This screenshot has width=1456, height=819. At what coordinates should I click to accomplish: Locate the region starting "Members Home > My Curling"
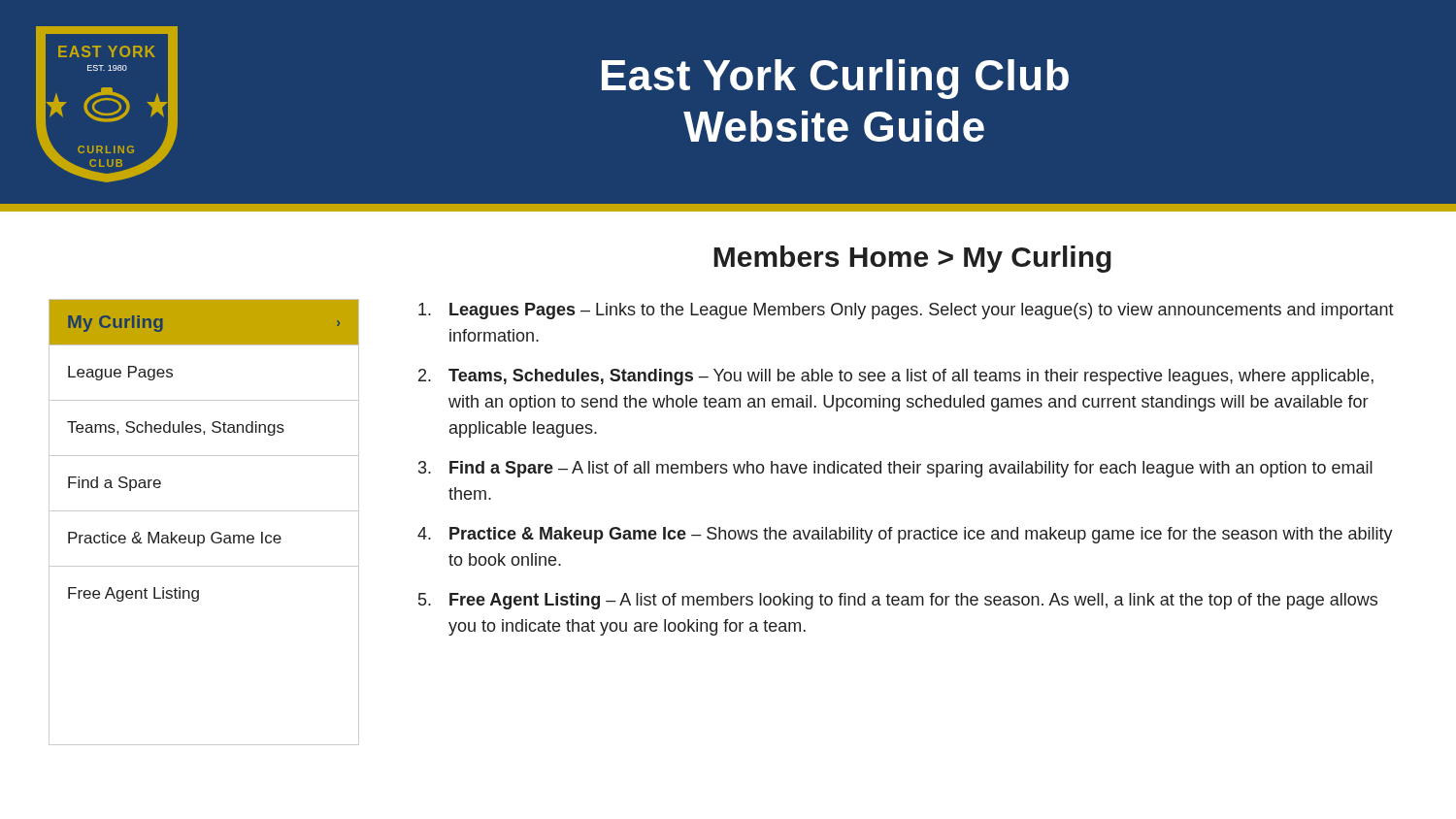tap(912, 257)
